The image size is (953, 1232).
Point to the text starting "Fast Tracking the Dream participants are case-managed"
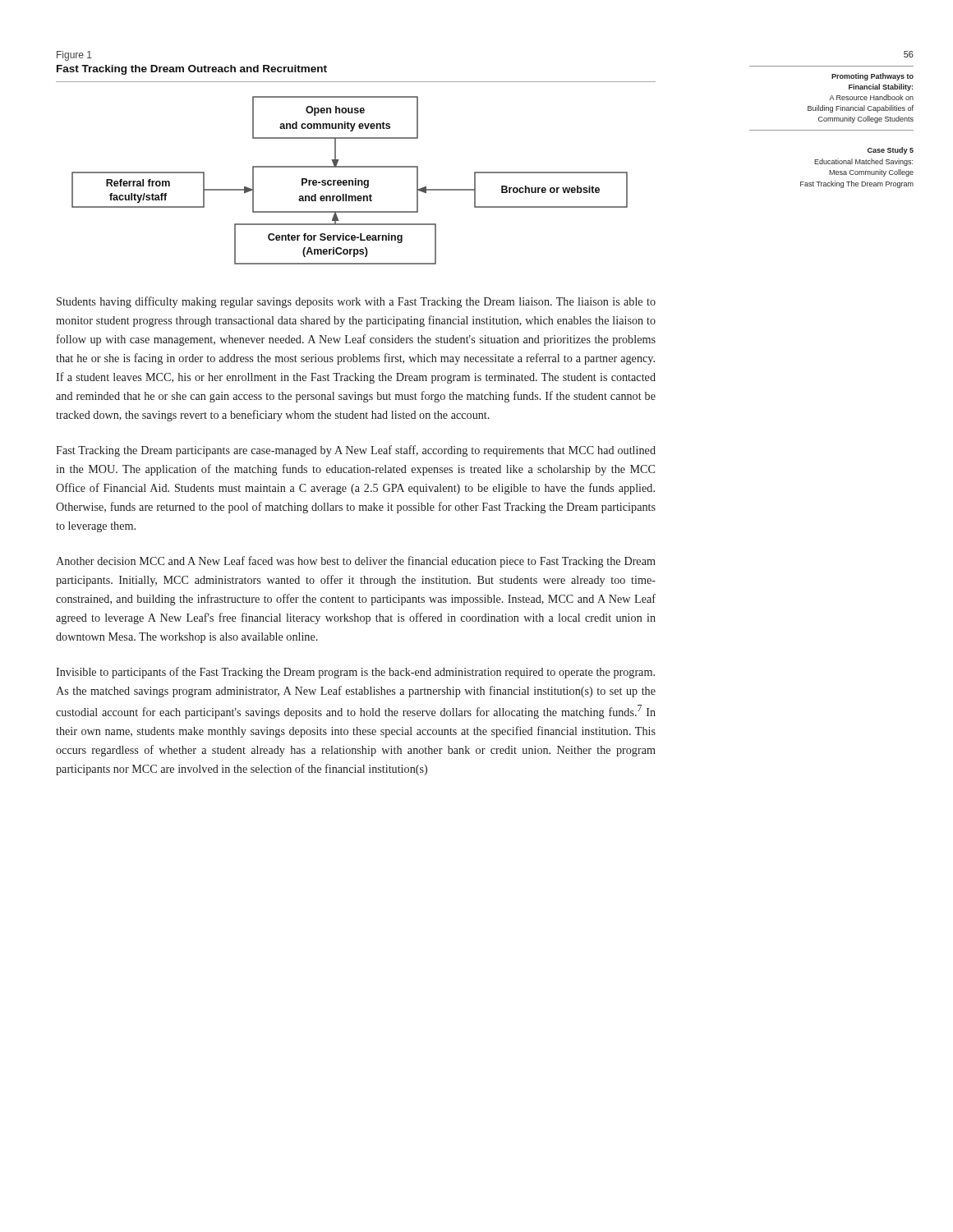[356, 488]
